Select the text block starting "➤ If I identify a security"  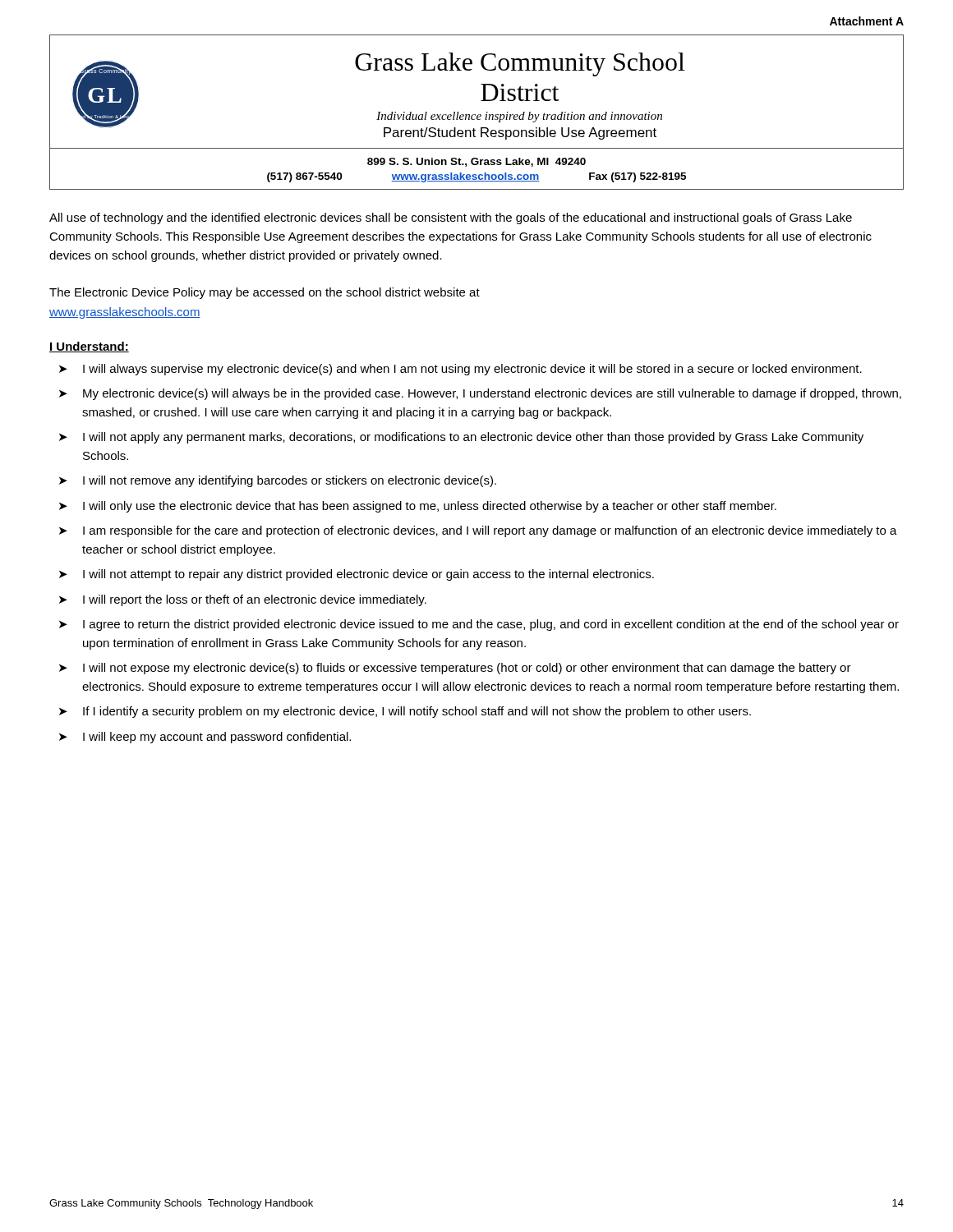click(481, 712)
